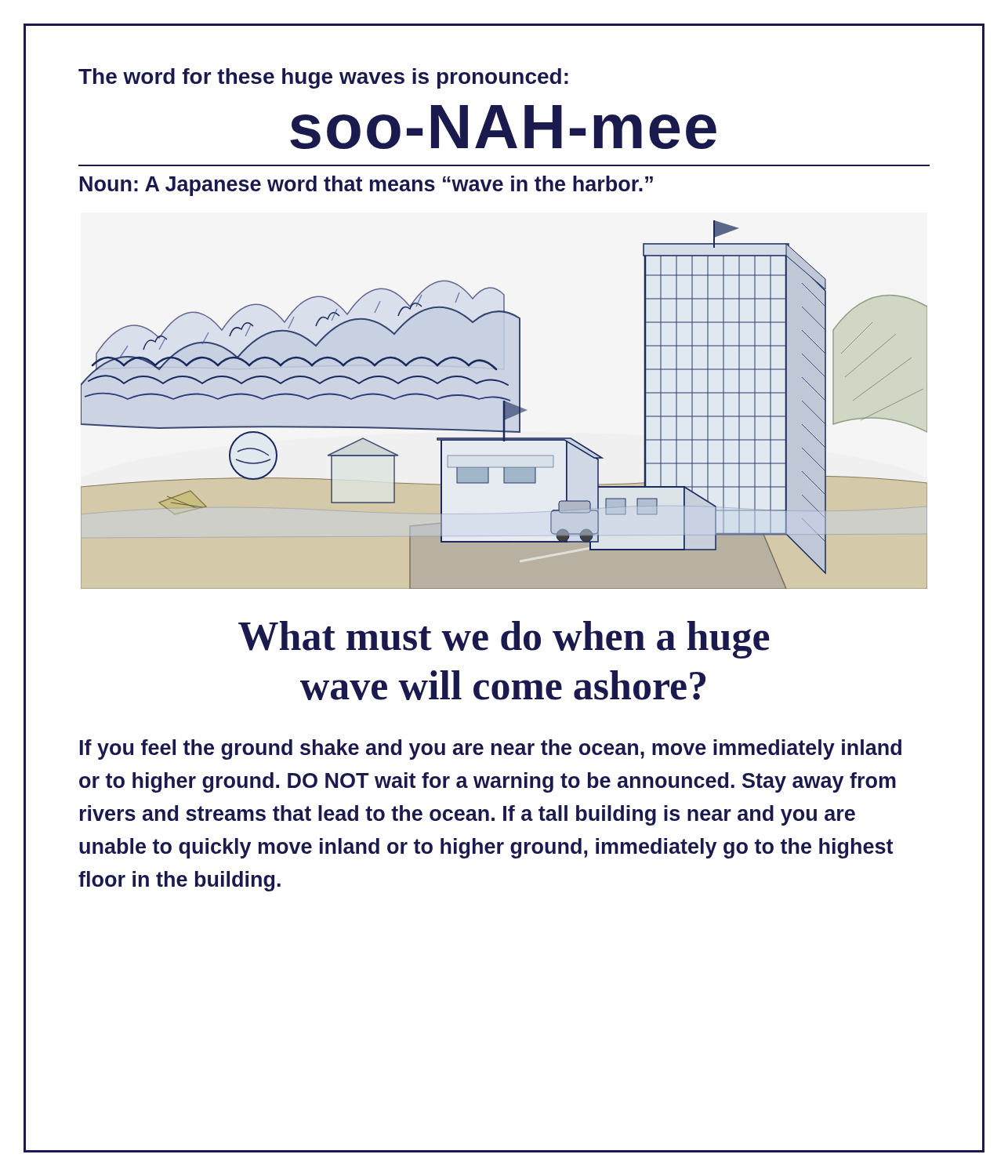Locate the passage starting "If you feel the ground shake and"
This screenshot has width=1008, height=1176.
click(504, 814)
